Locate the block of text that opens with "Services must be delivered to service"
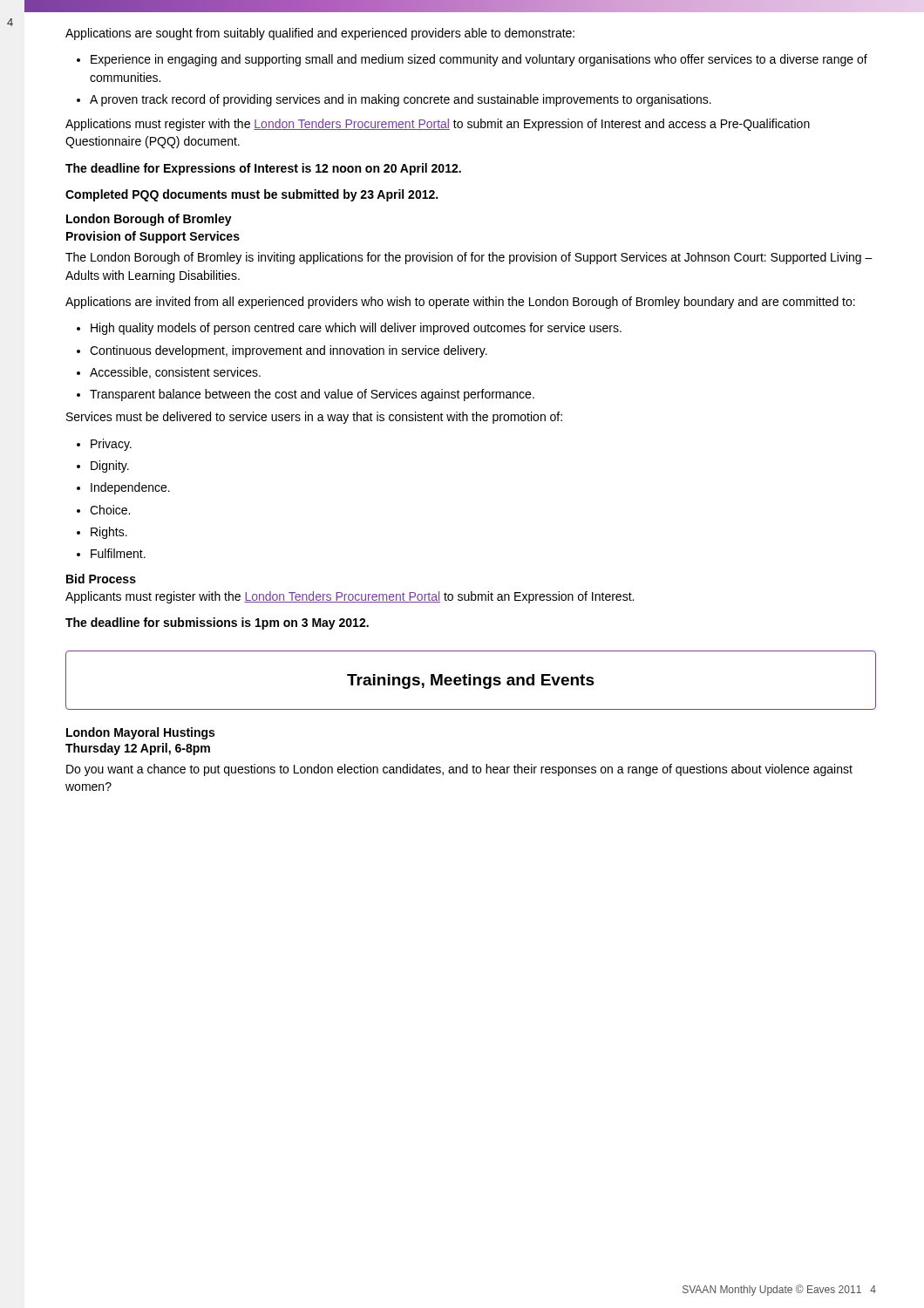 (471, 417)
